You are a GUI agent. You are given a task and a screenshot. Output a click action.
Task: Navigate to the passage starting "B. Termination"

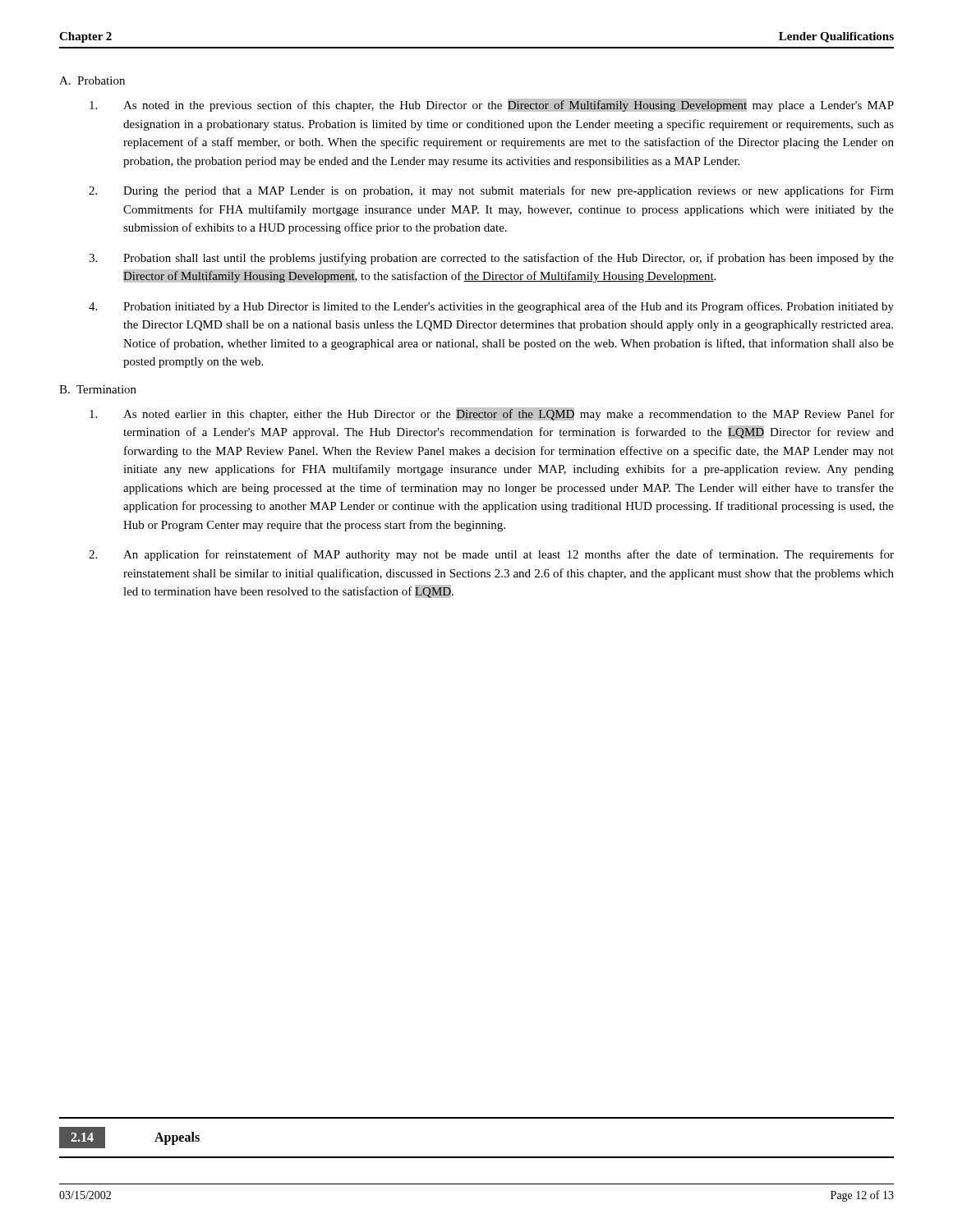click(x=98, y=389)
